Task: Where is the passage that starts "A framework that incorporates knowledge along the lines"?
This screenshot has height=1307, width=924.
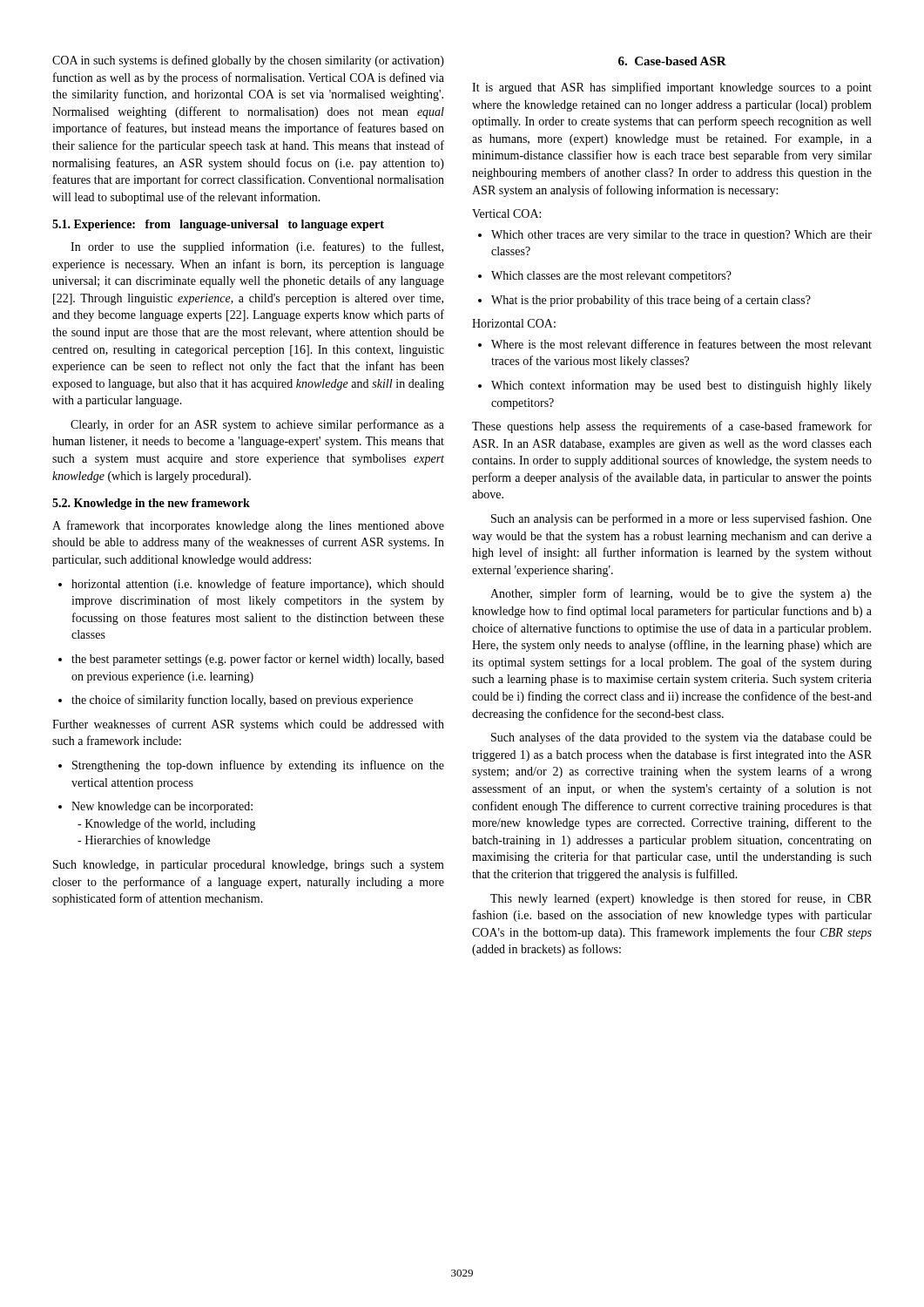Action: 248,543
